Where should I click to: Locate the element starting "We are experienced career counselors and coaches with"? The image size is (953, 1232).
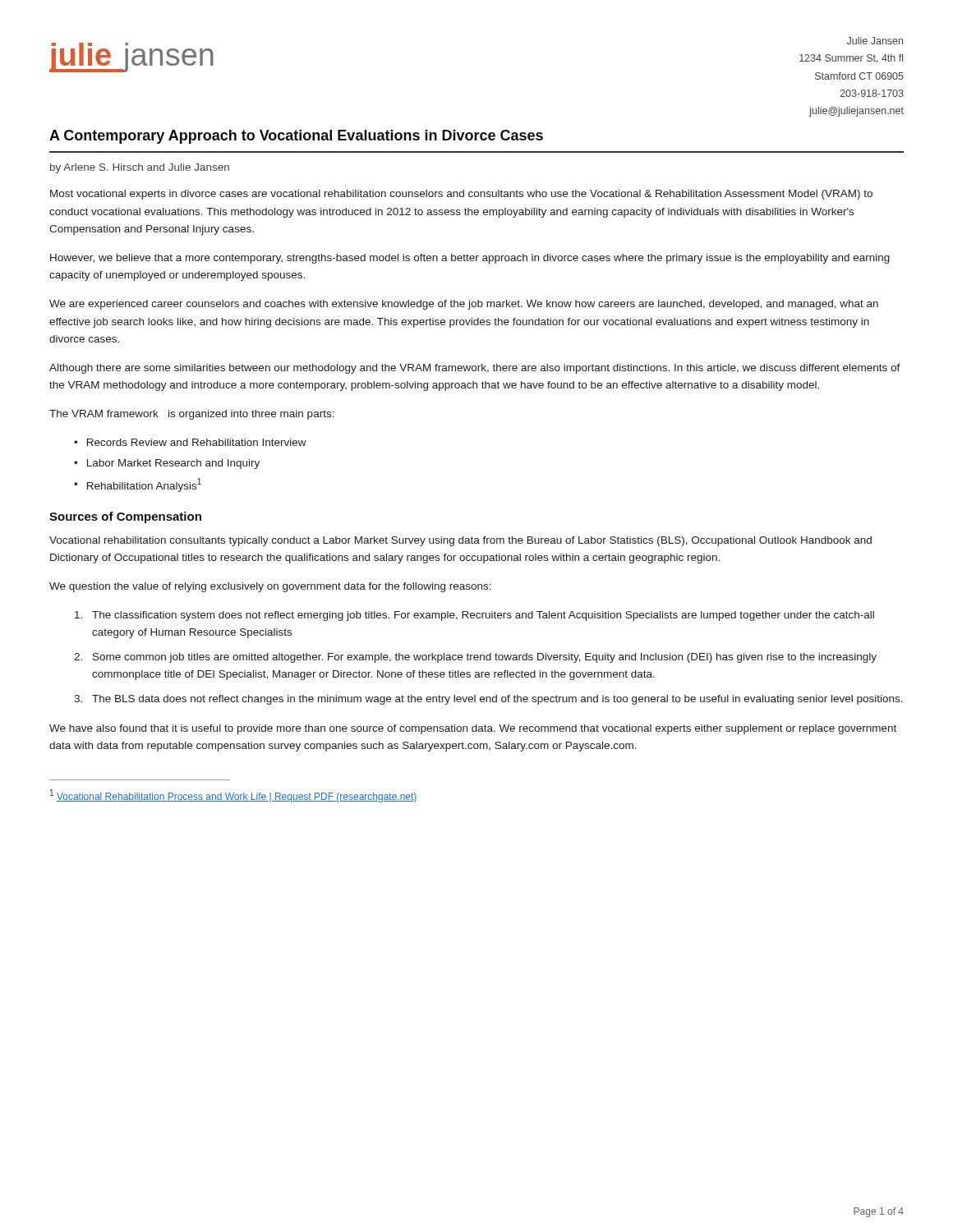pyautogui.click(x=464, y=321)
